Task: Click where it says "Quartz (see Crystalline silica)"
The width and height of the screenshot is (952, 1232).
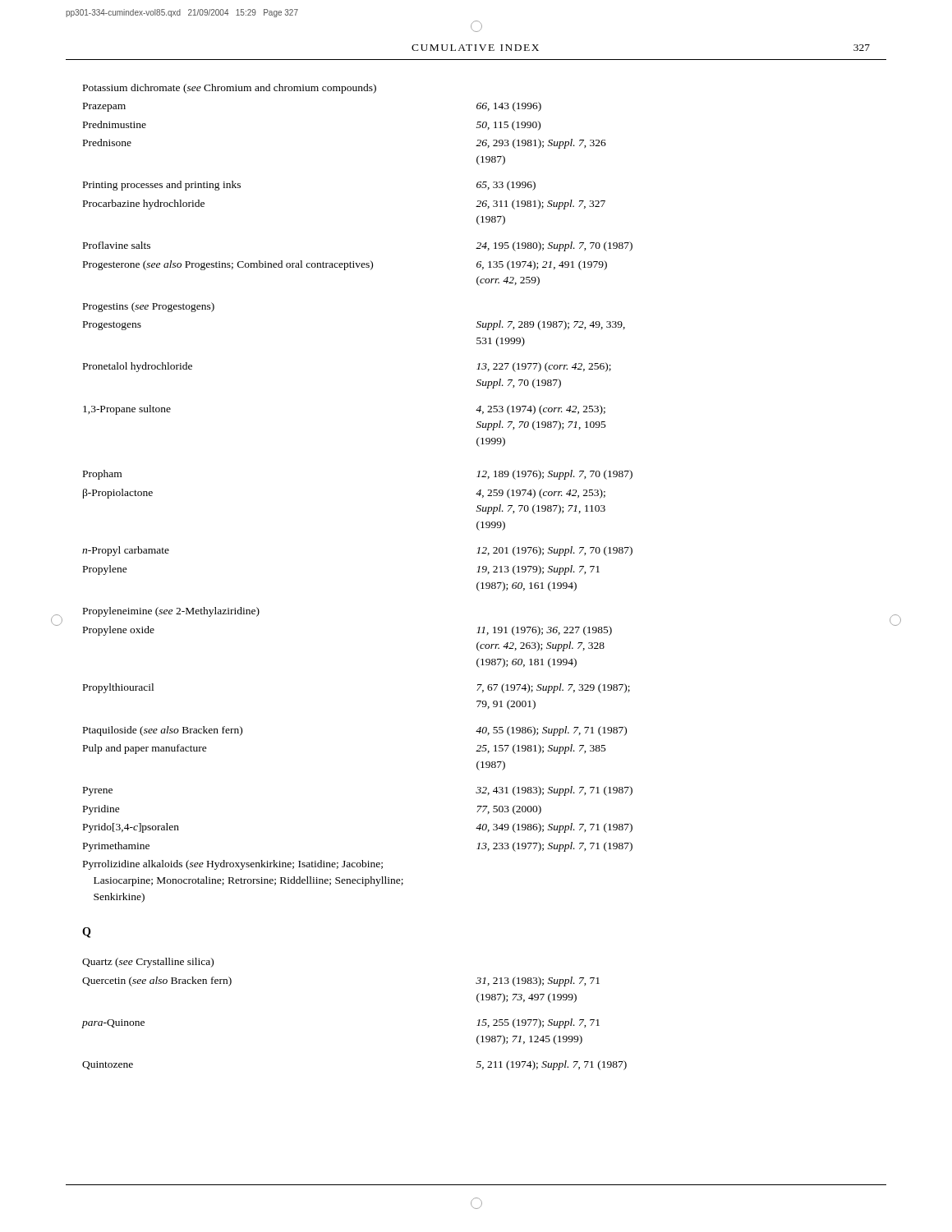Action: pos(148,963)
